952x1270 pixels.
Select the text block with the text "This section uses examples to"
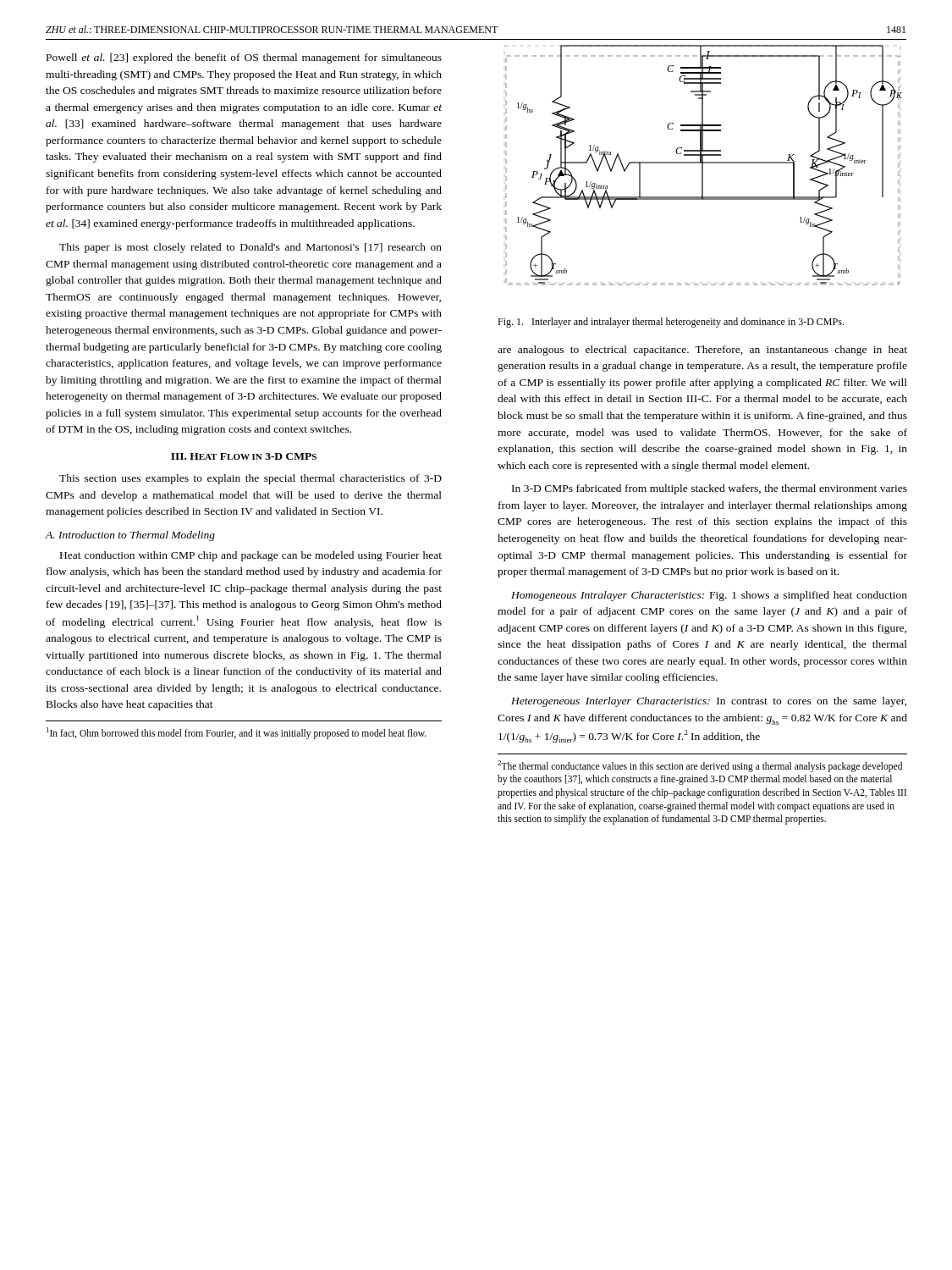(x=244, y=495)
